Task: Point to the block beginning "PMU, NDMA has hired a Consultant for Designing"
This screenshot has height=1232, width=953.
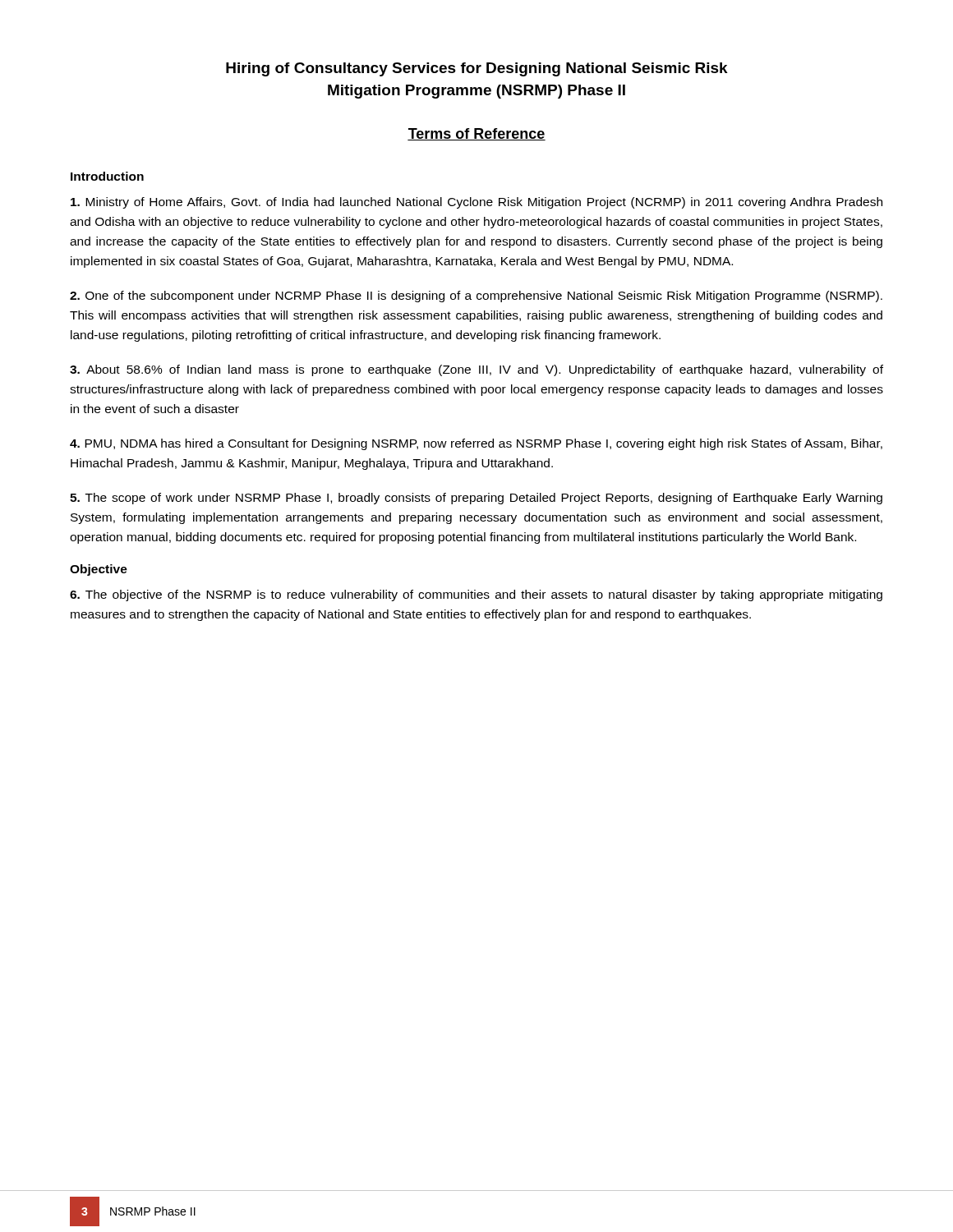Action: (476, 453)
